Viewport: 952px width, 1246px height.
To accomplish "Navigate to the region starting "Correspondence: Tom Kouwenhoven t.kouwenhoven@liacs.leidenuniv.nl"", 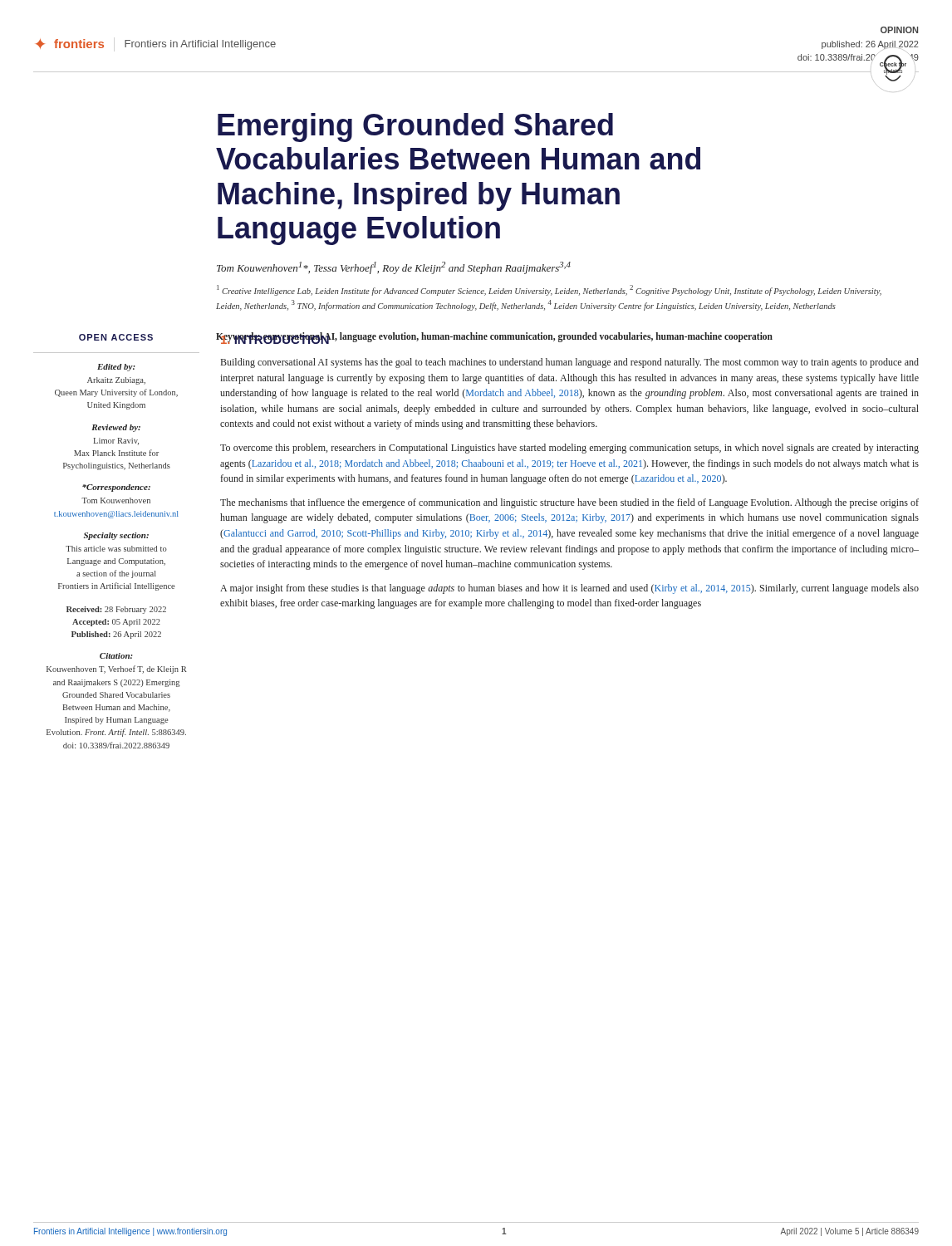I will [x=116, y=501].
